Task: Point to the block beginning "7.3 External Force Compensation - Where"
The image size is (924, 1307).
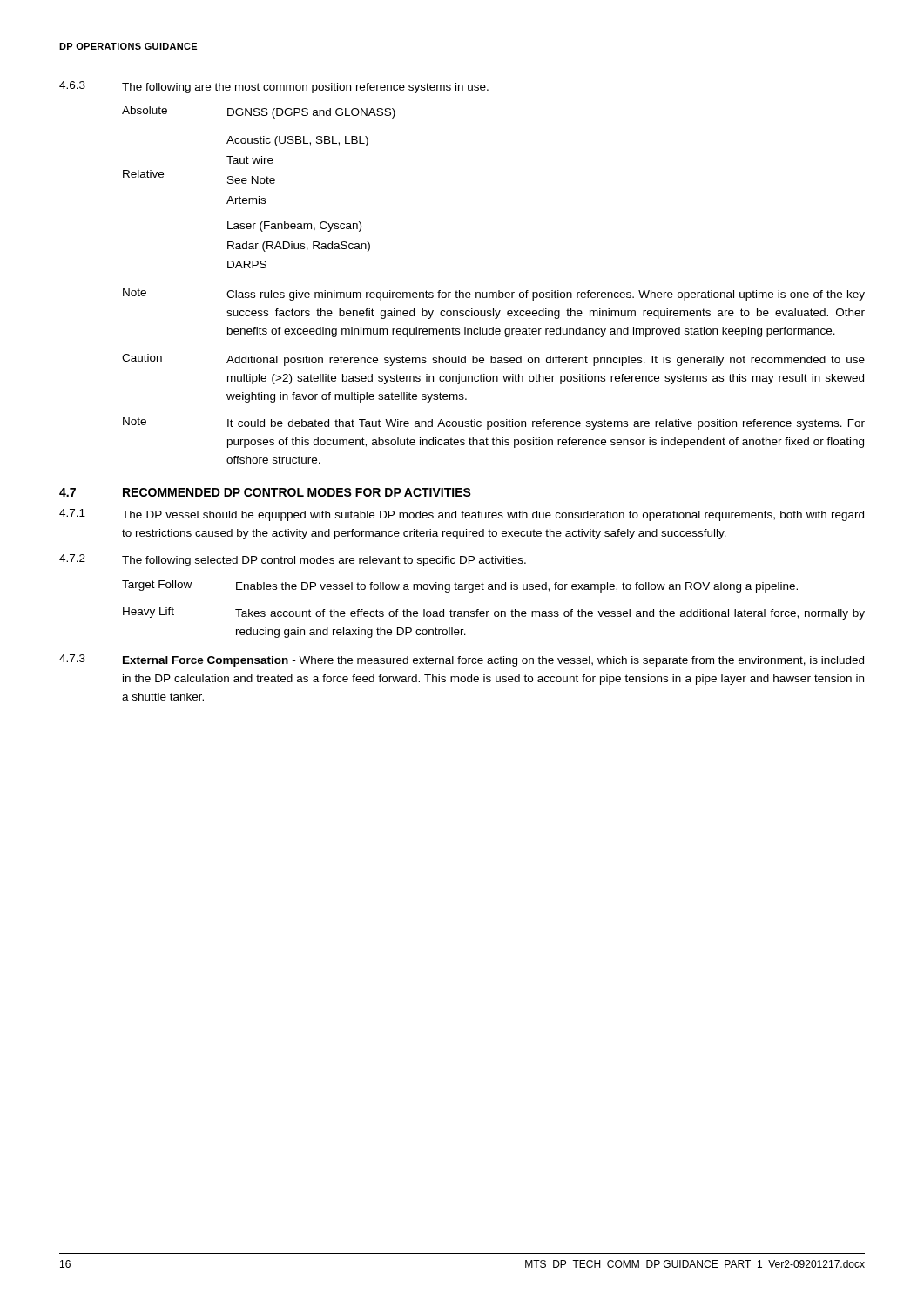Action: pos(462,679)
